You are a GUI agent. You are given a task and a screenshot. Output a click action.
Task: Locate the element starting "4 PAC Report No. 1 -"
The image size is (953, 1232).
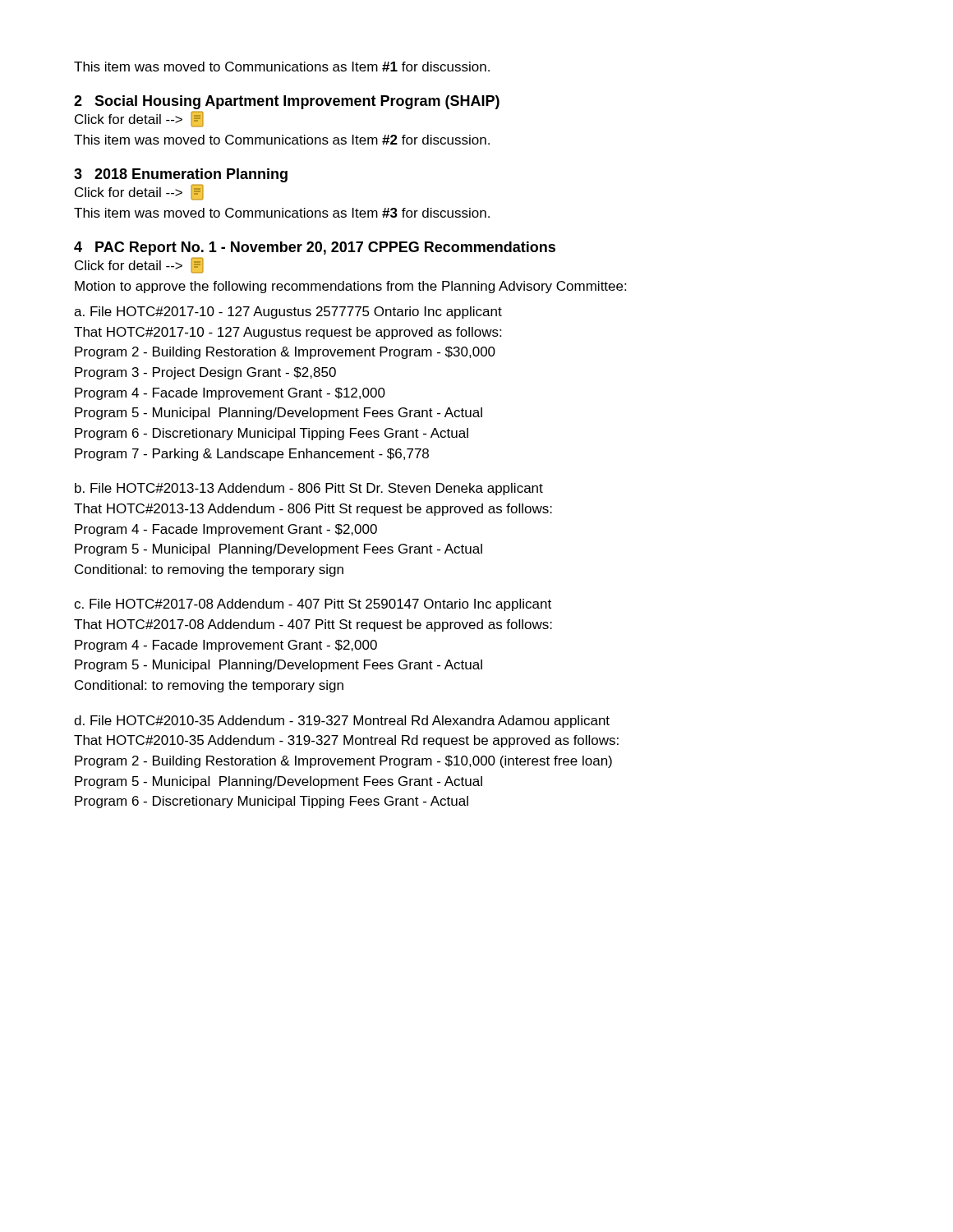point(315,247)
